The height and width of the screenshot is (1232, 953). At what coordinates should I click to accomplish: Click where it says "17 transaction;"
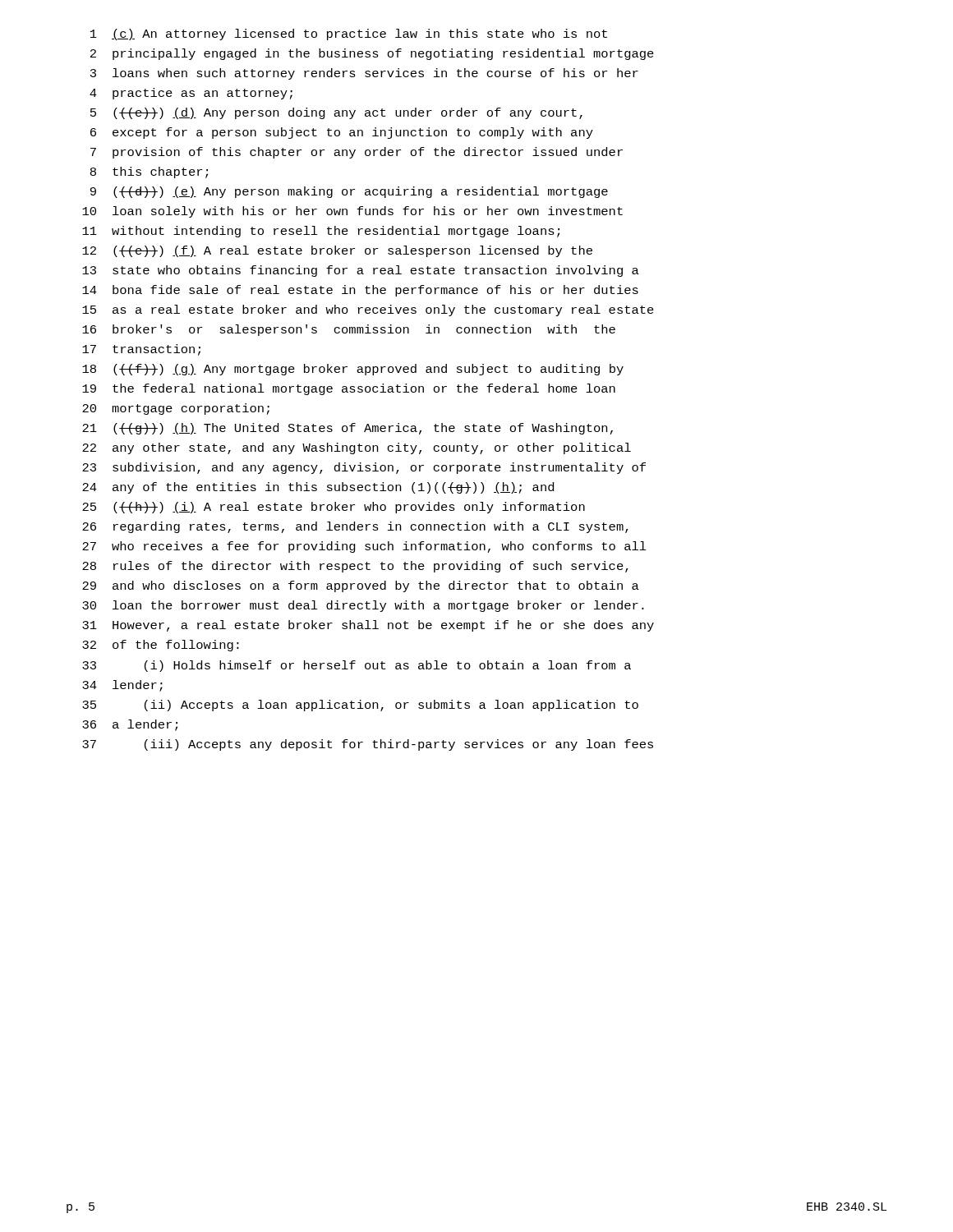(141, 350)
